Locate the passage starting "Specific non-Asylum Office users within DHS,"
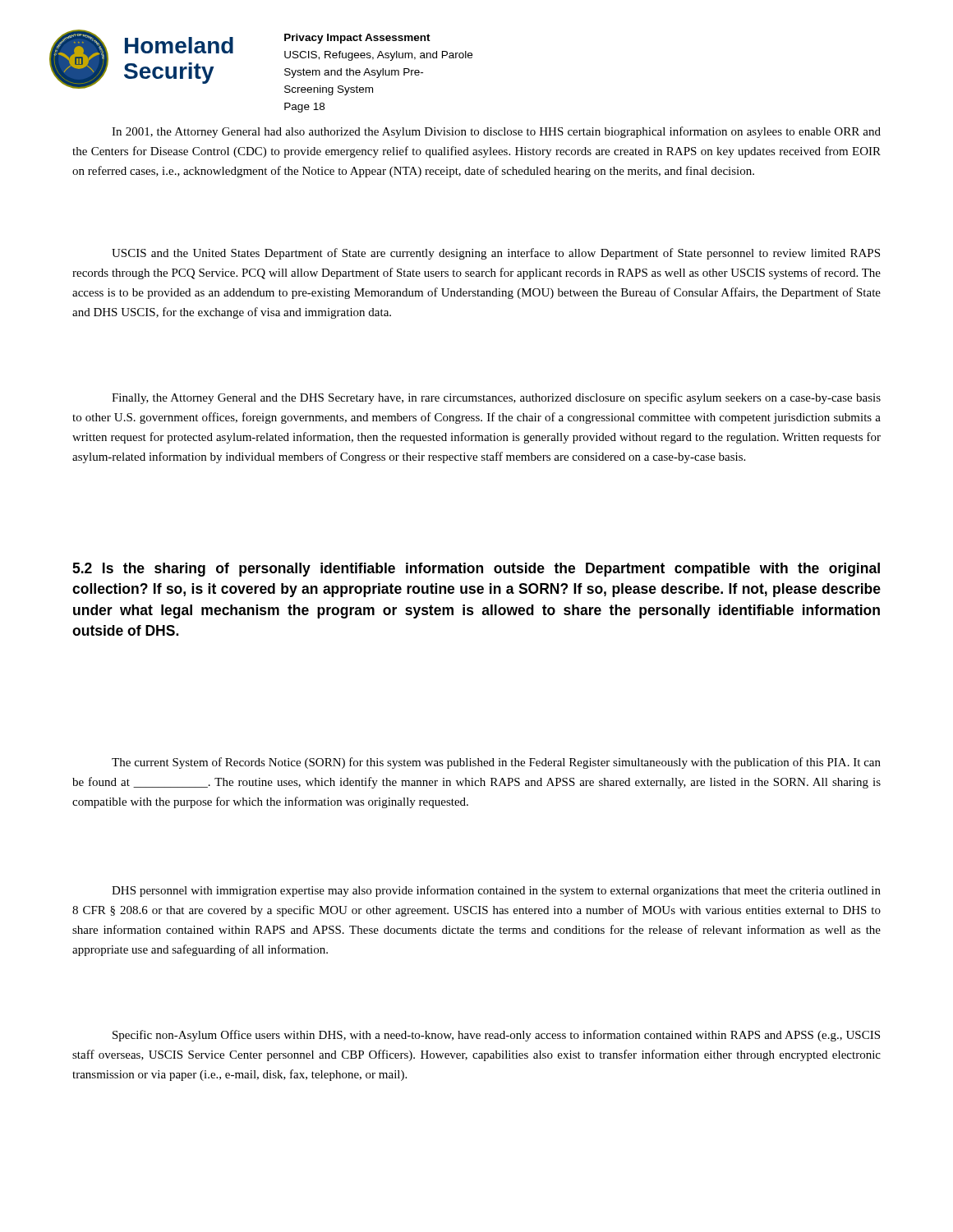953x1232 pixels. click(476, 1055)
